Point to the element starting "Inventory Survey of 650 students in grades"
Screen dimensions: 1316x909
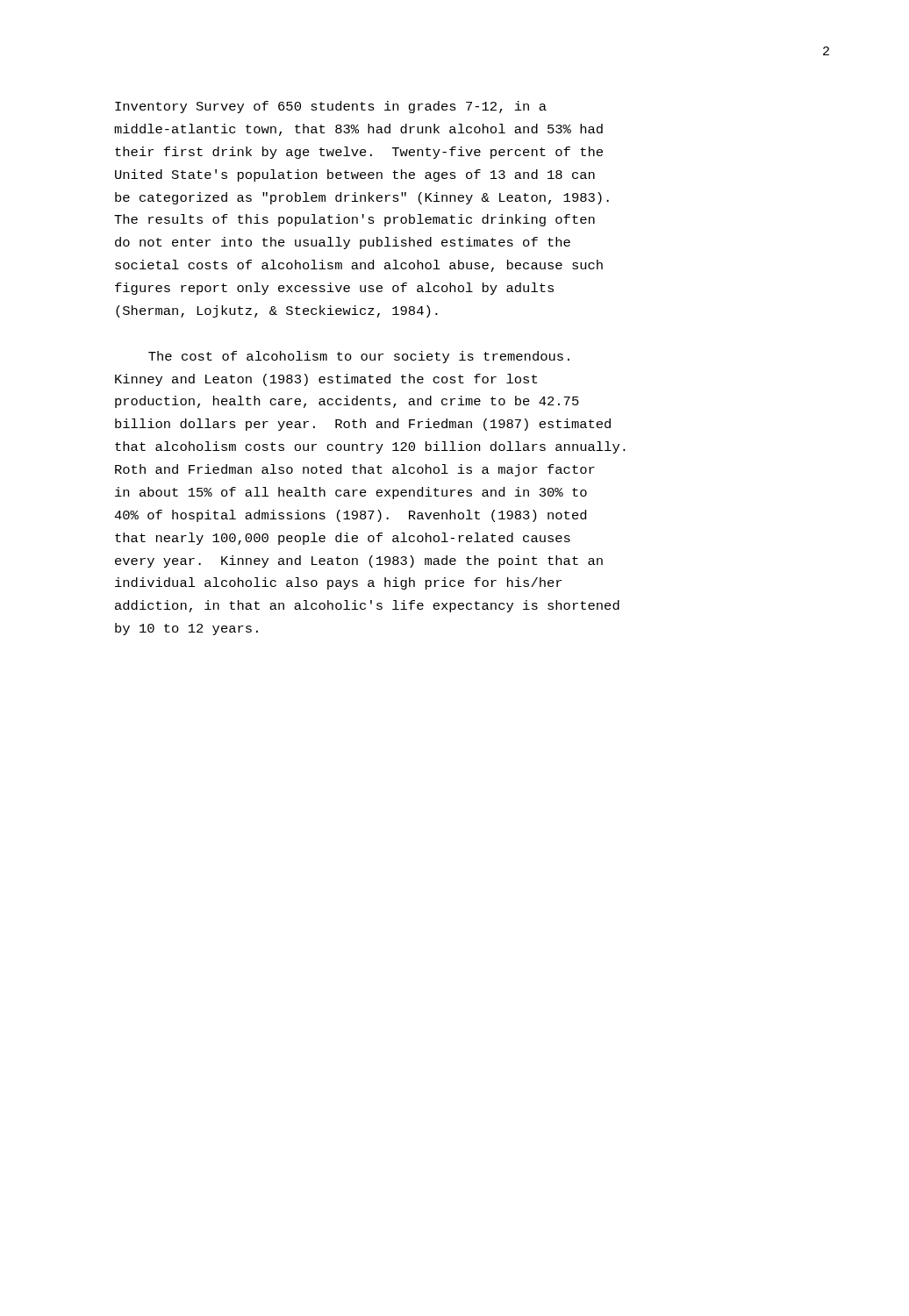tap(363, 209)
